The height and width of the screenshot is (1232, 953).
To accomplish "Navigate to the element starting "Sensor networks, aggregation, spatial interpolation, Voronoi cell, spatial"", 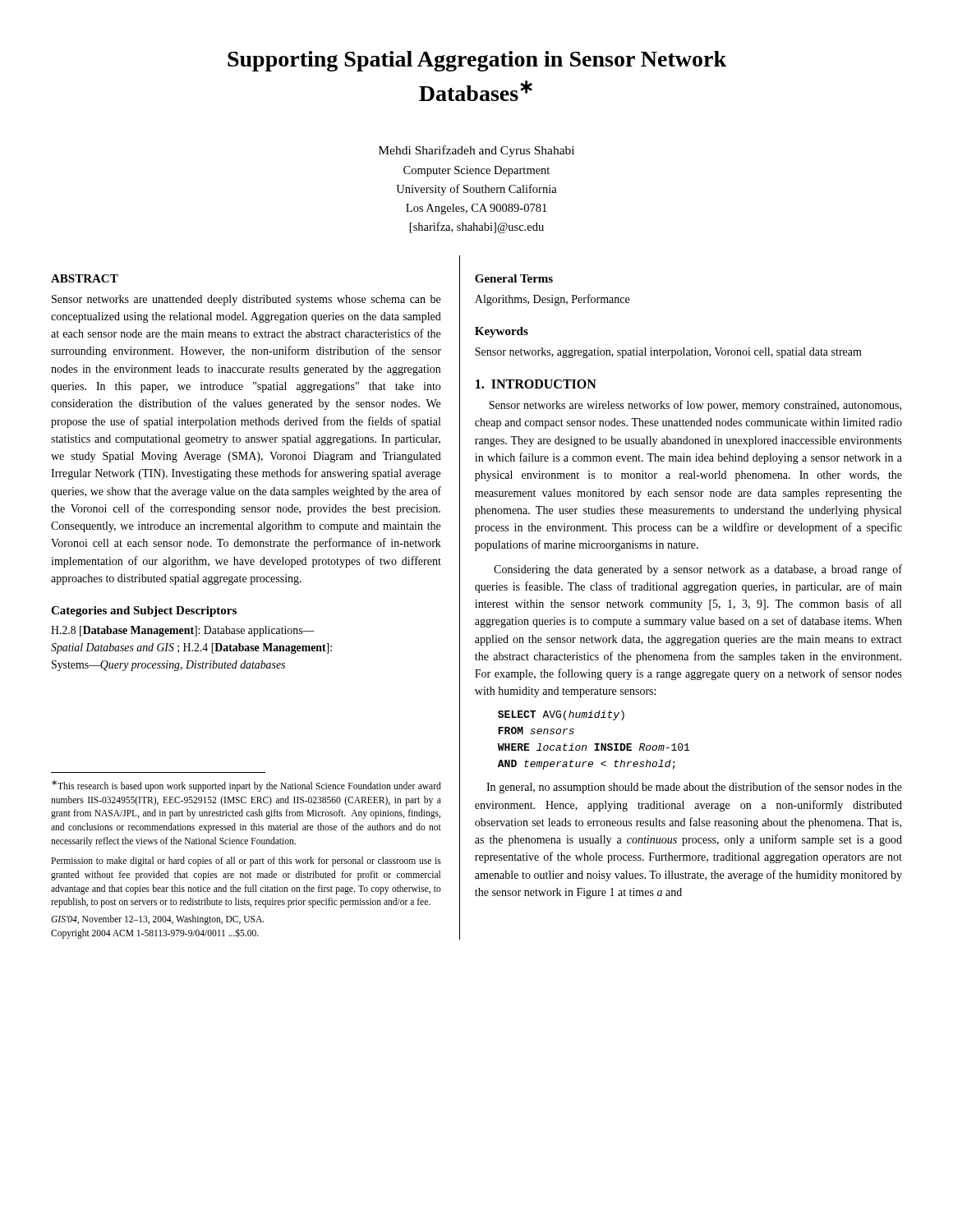I will point(668,352).
